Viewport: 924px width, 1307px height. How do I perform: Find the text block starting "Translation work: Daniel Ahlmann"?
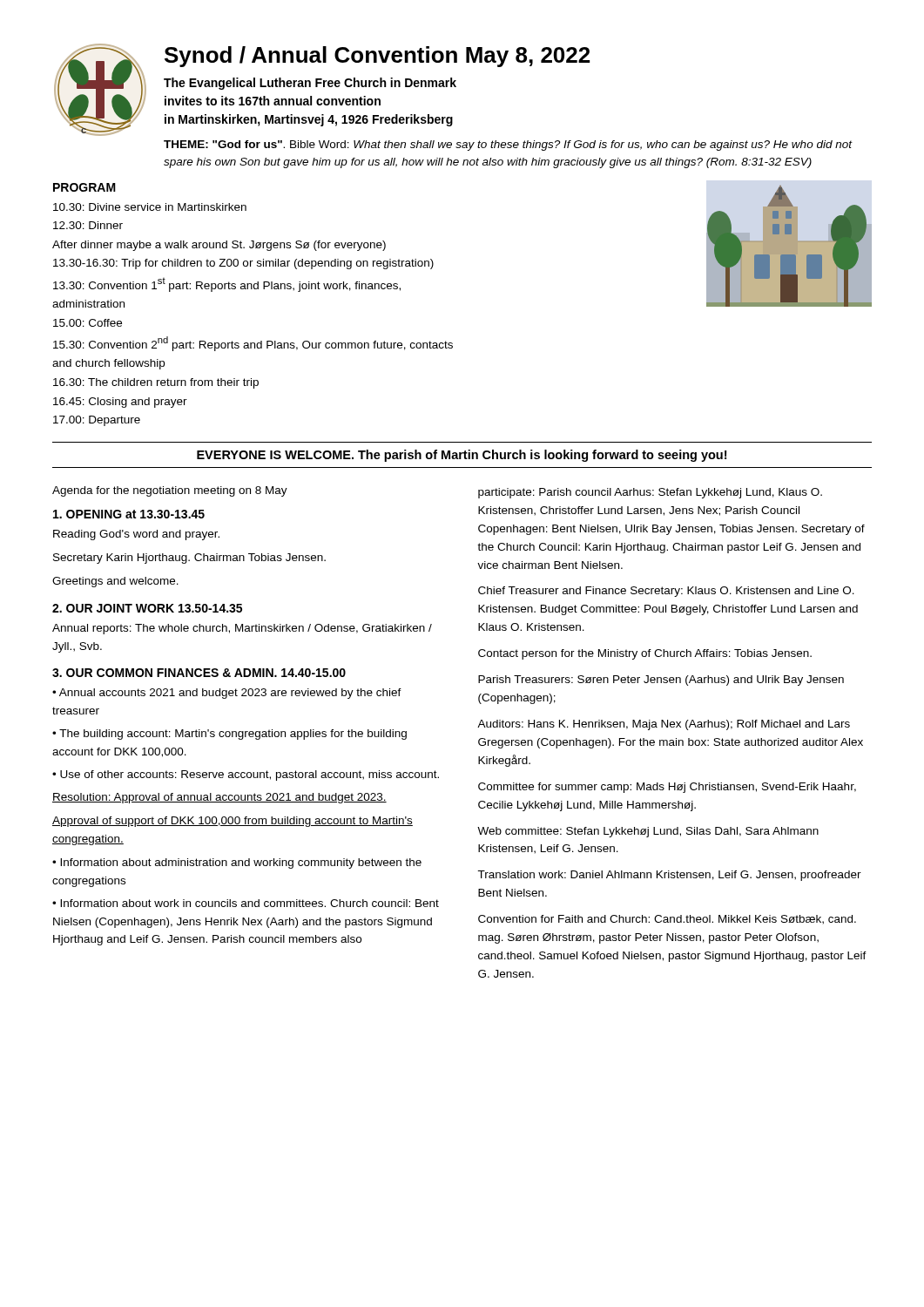tap(669, 884)
